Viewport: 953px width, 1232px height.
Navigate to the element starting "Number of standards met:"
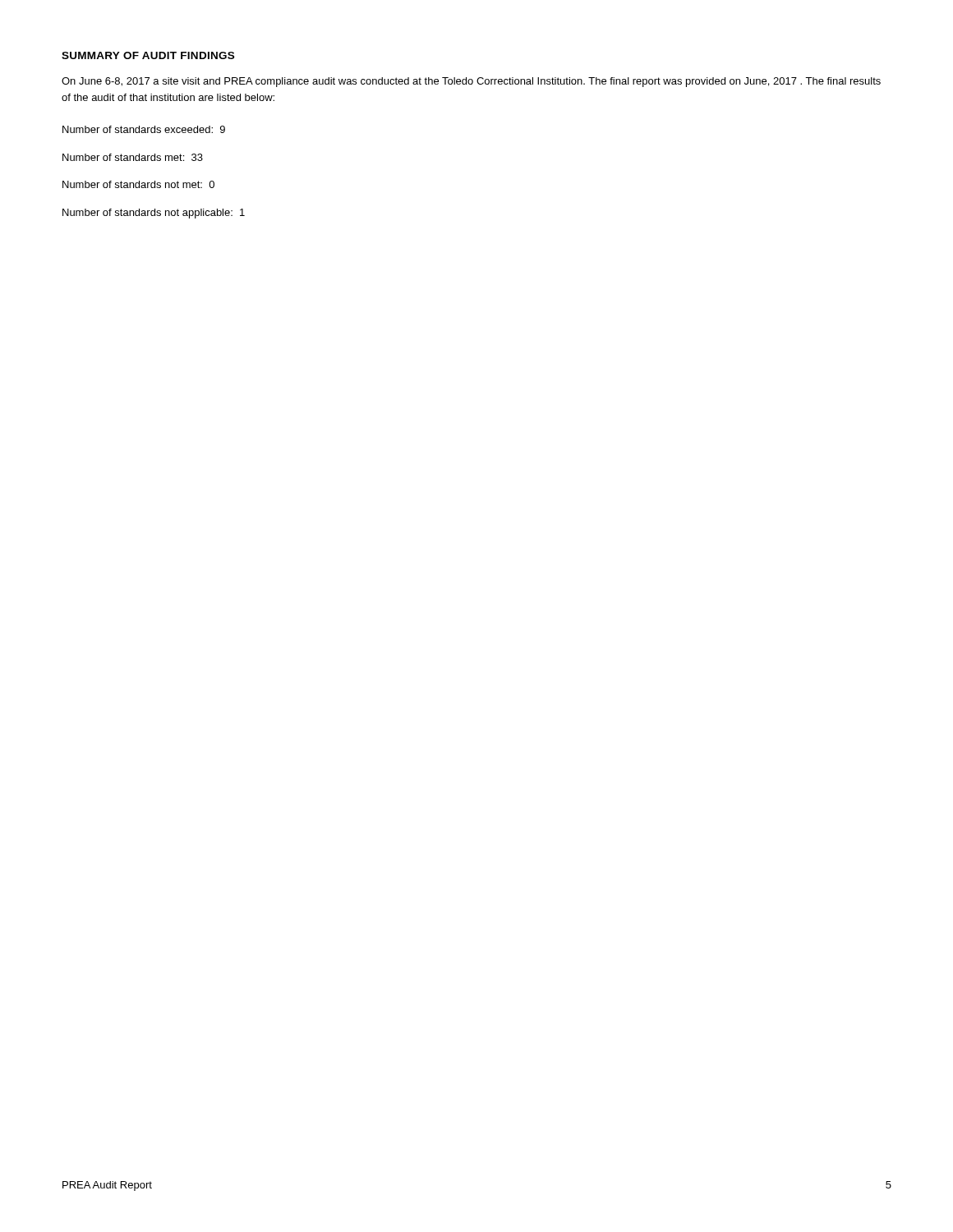point(132,157)
